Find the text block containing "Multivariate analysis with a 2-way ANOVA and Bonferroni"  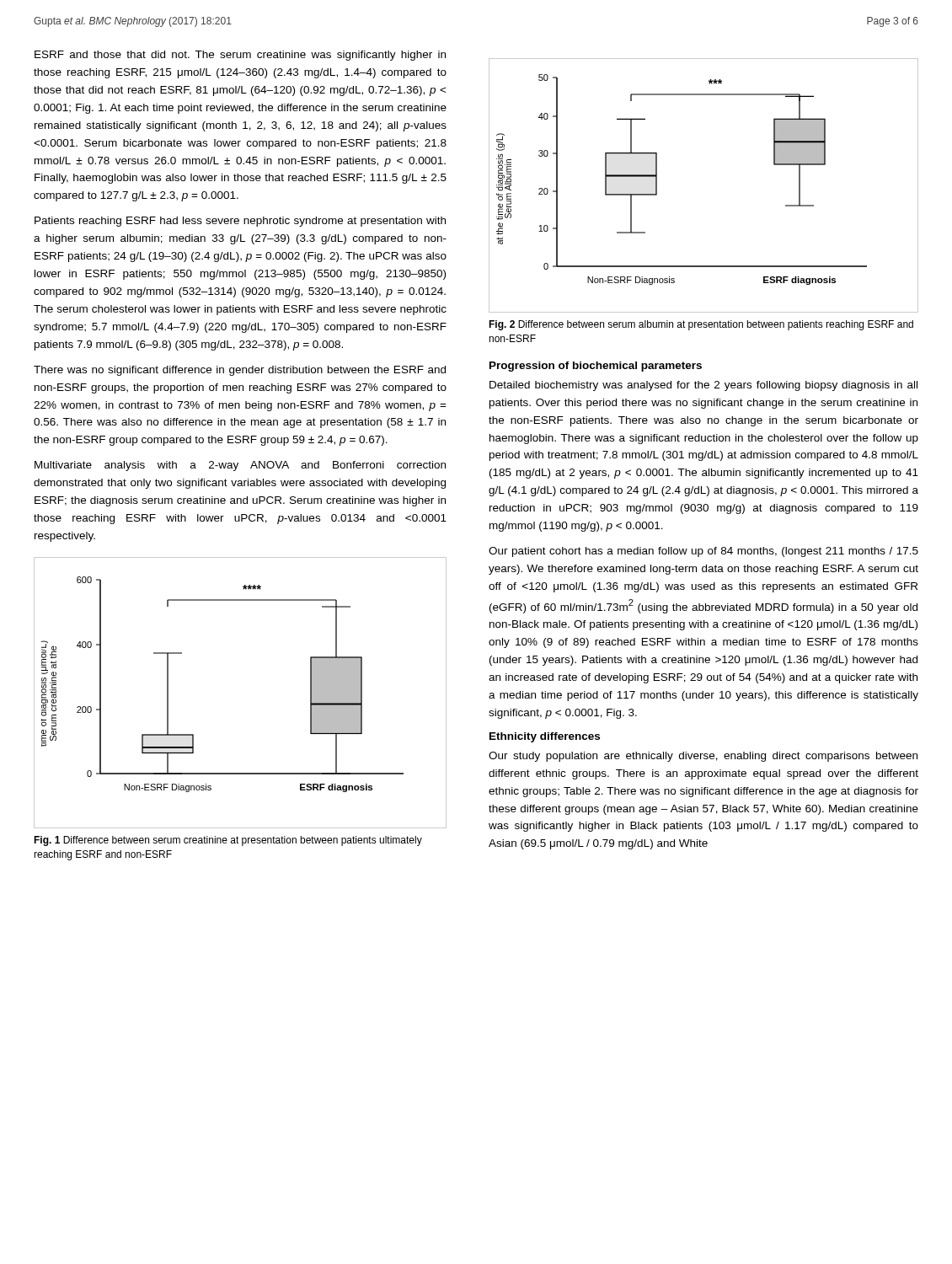[x=240, y=501]
